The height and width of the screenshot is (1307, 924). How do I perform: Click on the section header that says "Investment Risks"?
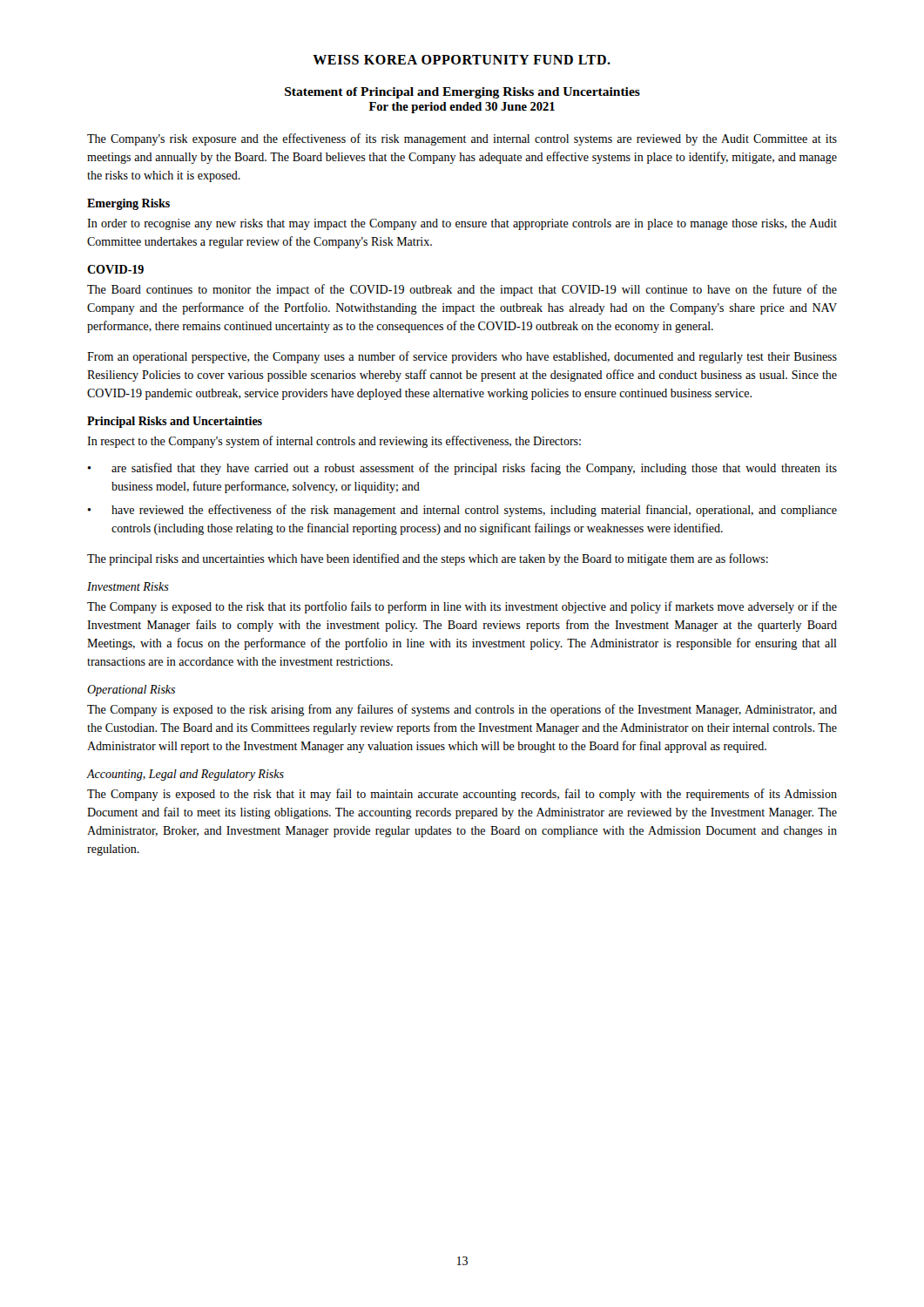[x=128, y=587]
